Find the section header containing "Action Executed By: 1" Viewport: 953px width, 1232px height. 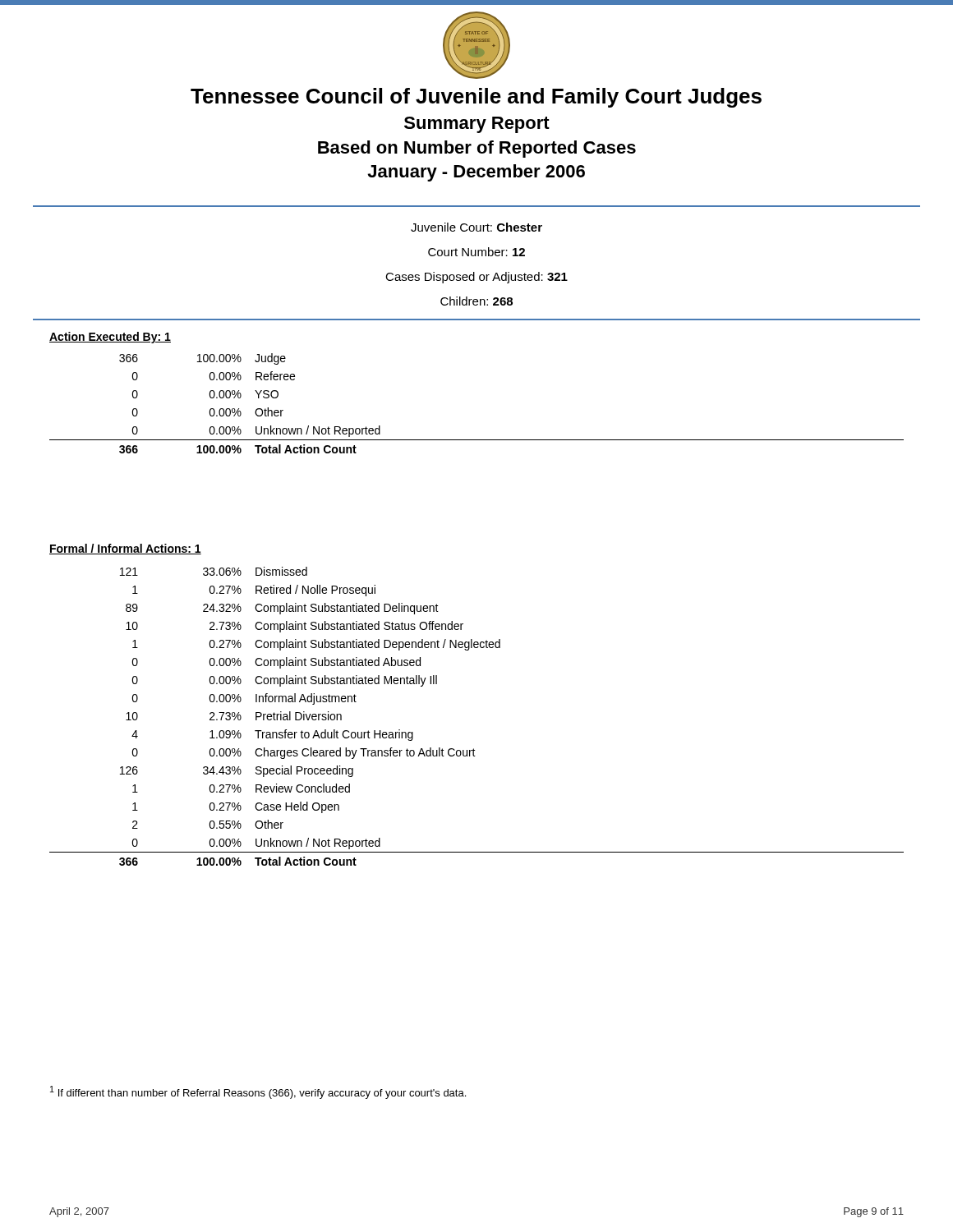pos(110,337)
